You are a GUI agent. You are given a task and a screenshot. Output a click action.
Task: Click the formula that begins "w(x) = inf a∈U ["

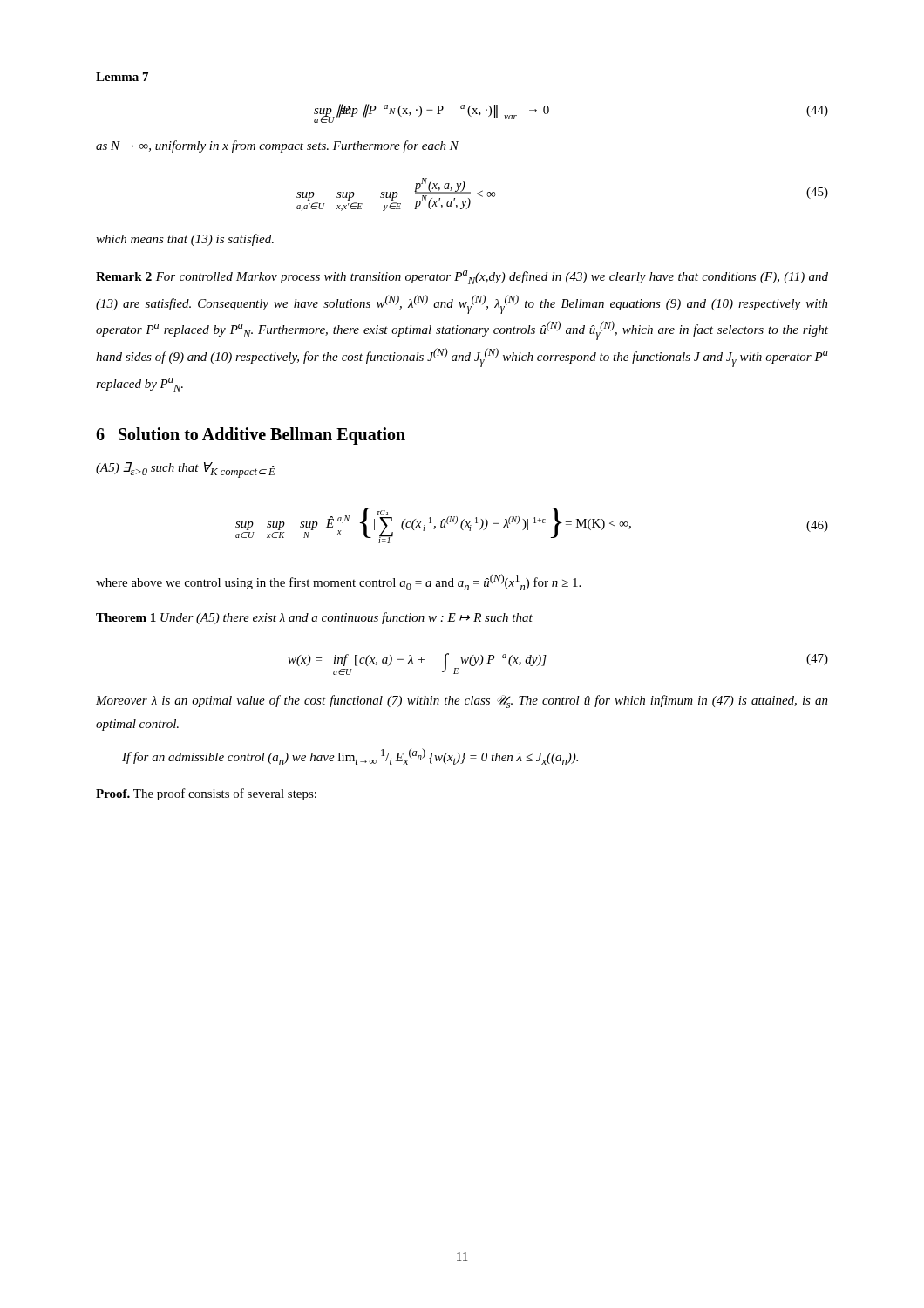pyautogui.click(x=558, y=659)
